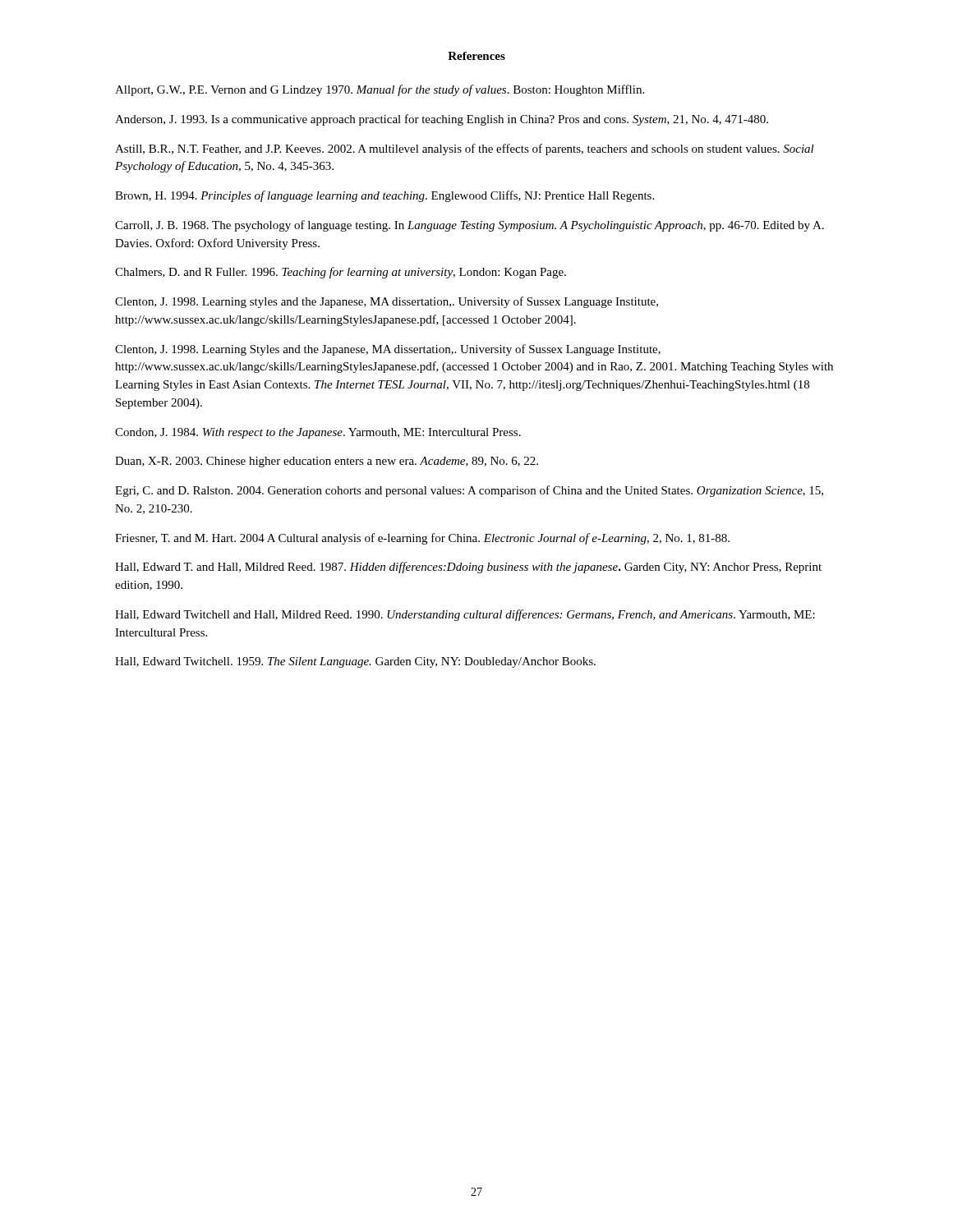Image resolution: width=953 pixels, height=1232 pixels.
Task: Point to the text starting "Egri, C. and D. Ralston."
Action: pos(470,499)
